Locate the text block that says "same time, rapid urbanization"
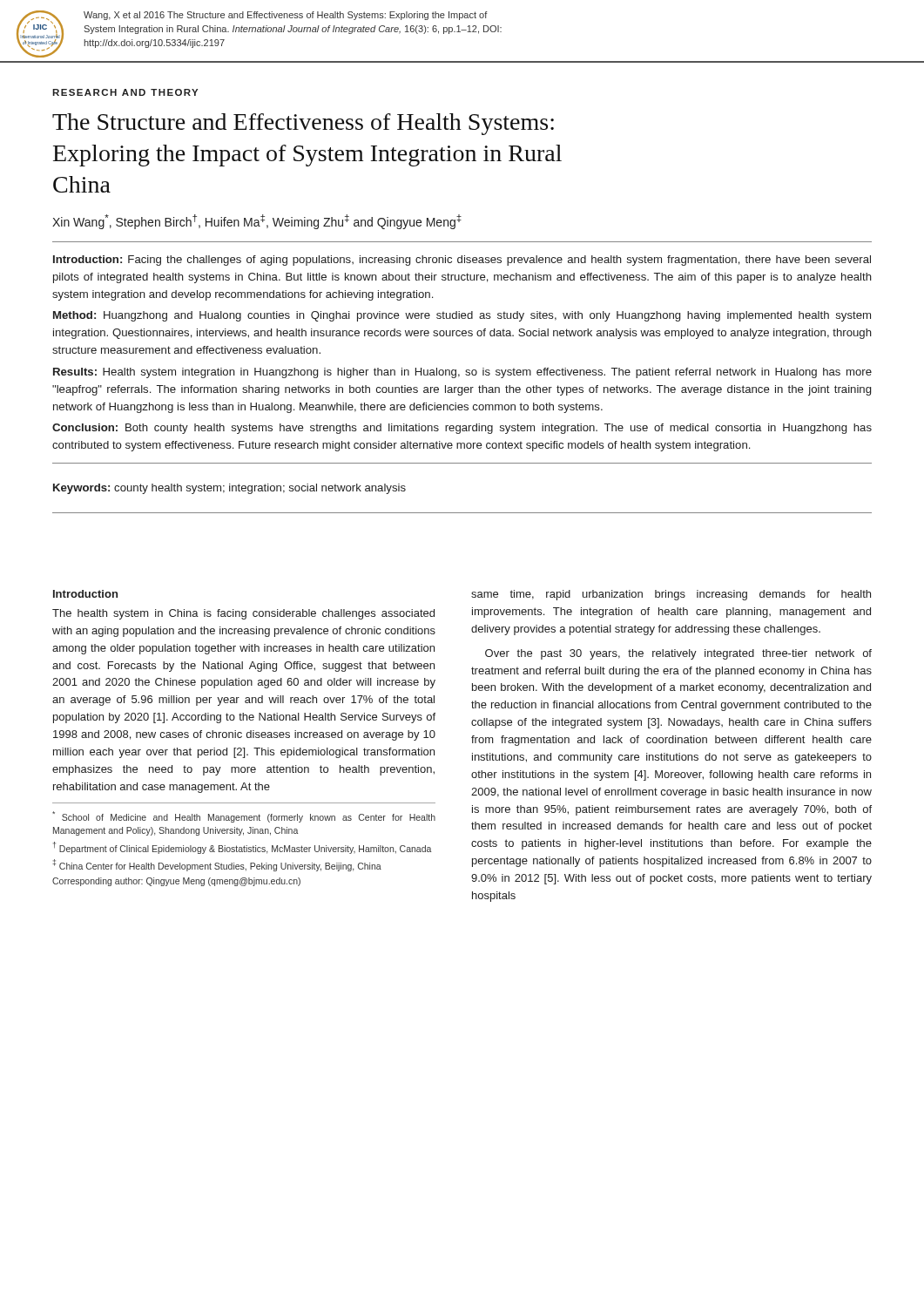Image resolution: width=924 pixels, height=1307 pixels. 671,745
